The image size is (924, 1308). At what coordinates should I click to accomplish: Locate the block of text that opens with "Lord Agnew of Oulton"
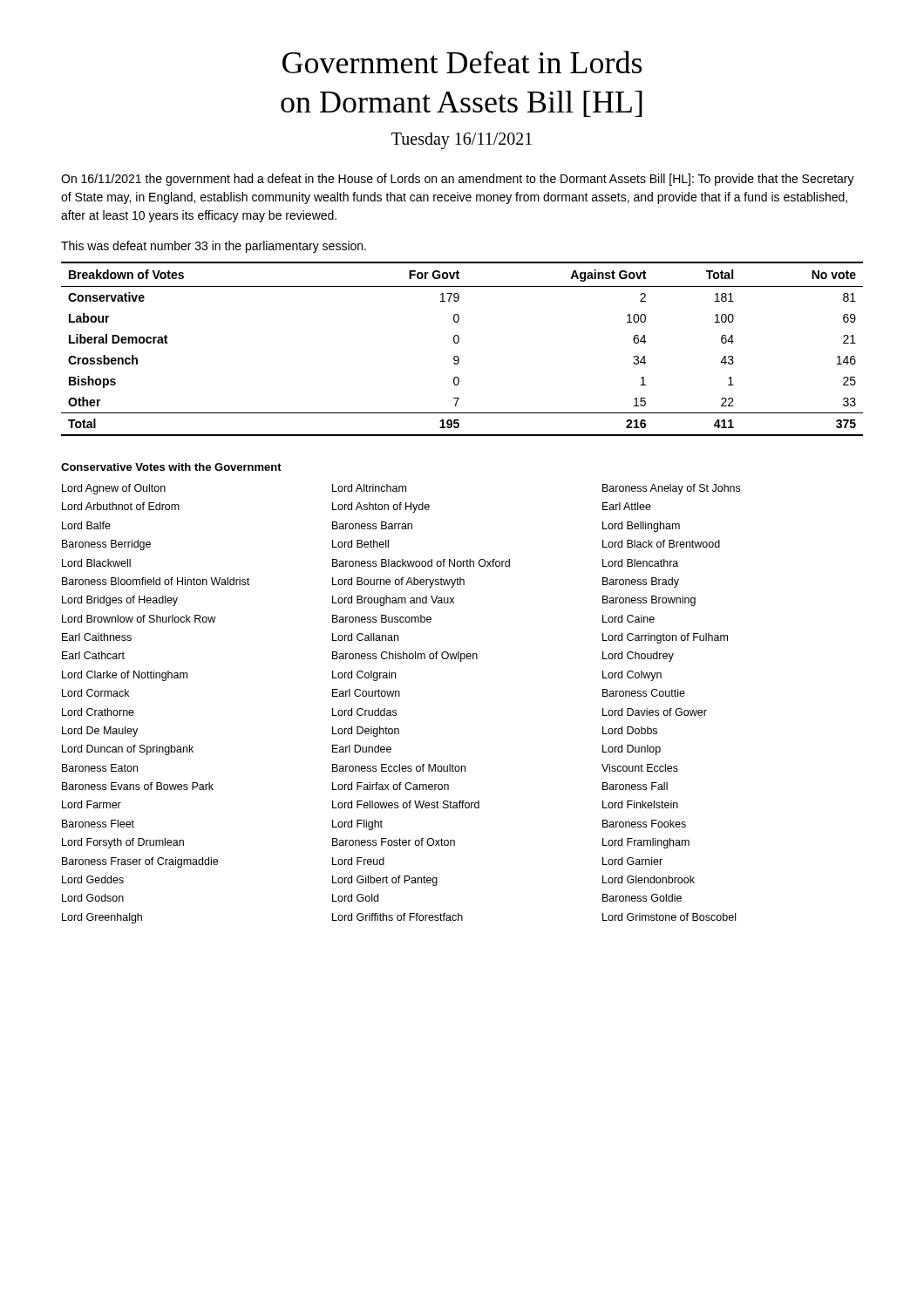(401, 489)
